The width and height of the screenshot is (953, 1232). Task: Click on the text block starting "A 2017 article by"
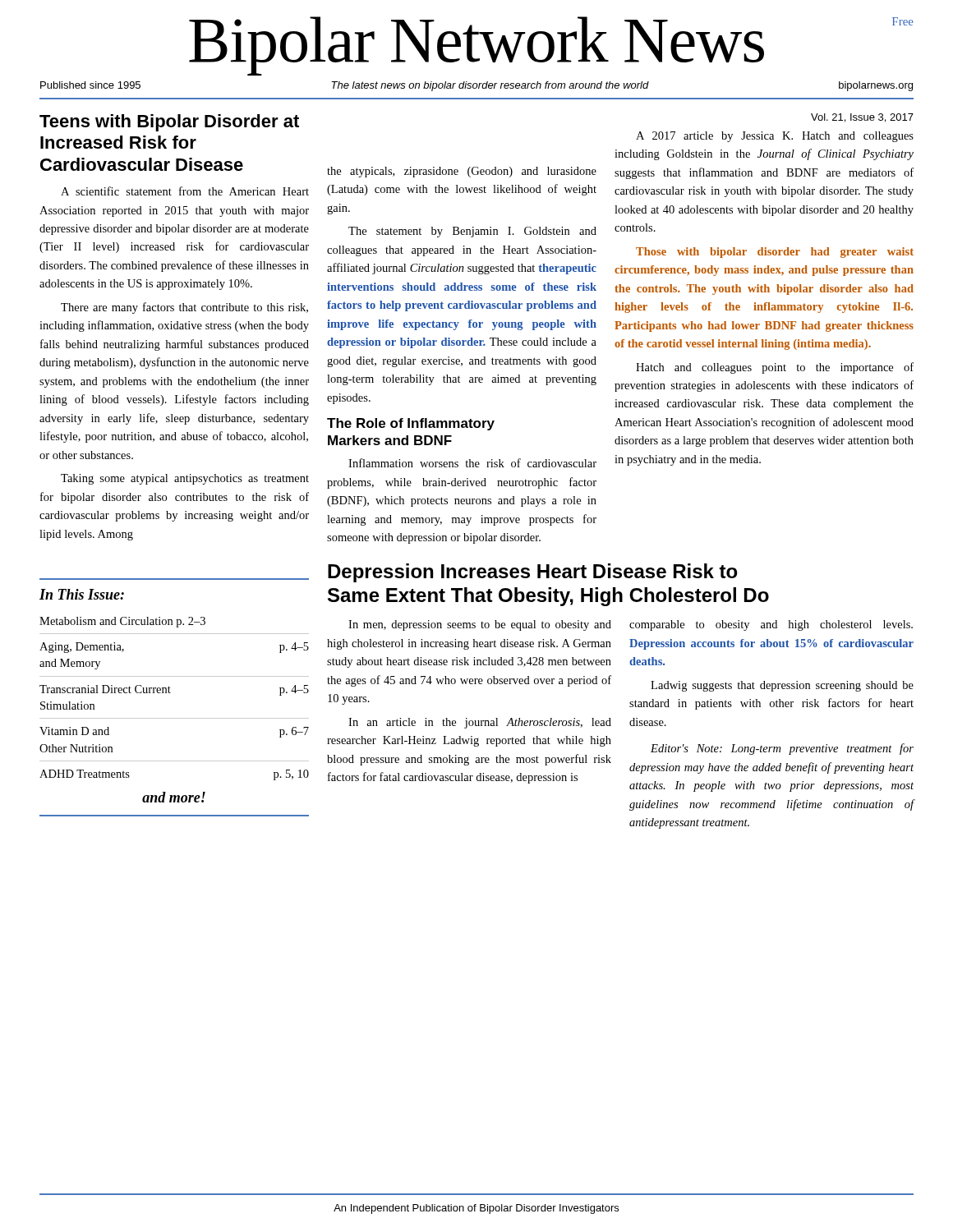764,297
